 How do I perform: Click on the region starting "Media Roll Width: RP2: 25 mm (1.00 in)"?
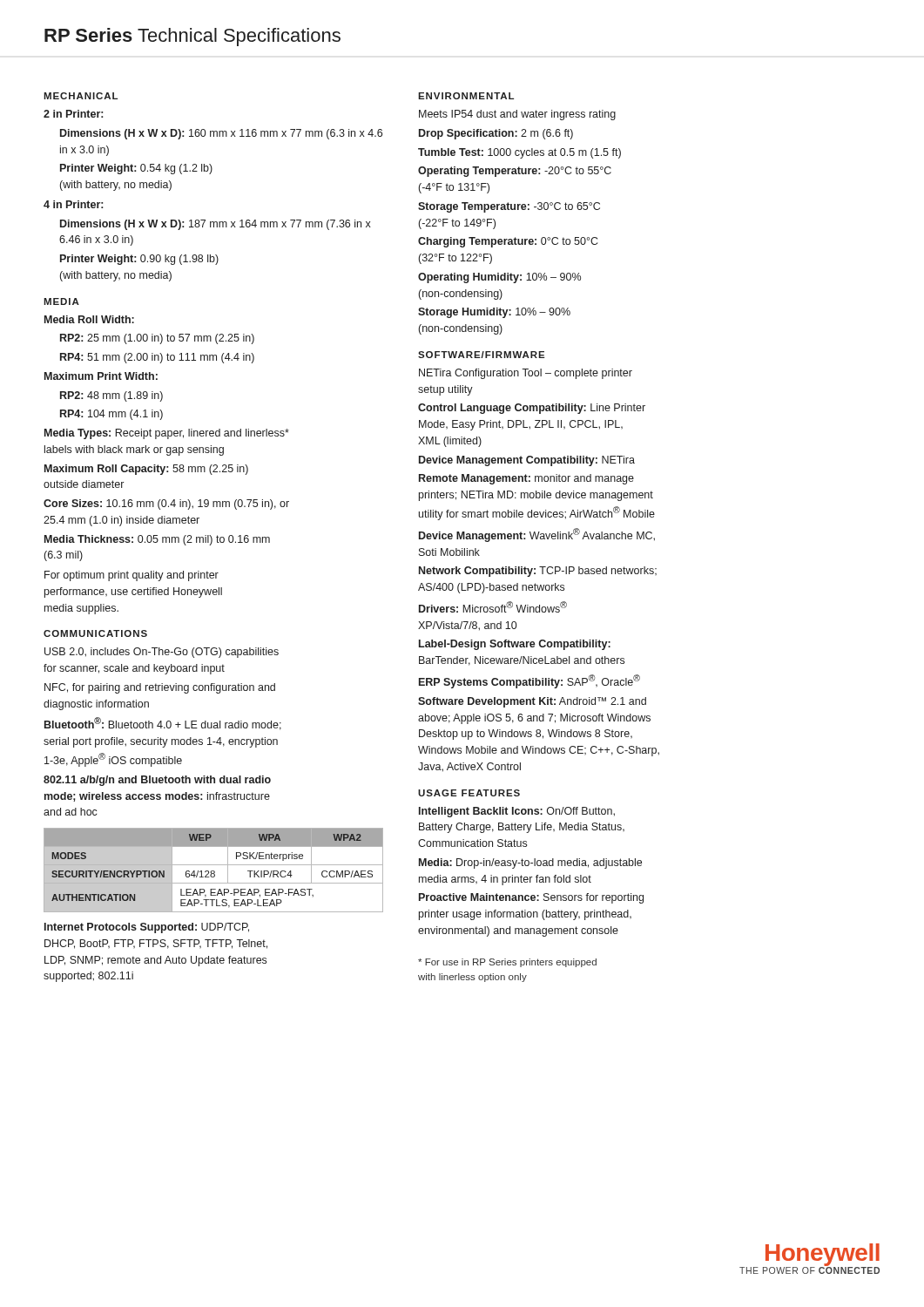[213, 464]
